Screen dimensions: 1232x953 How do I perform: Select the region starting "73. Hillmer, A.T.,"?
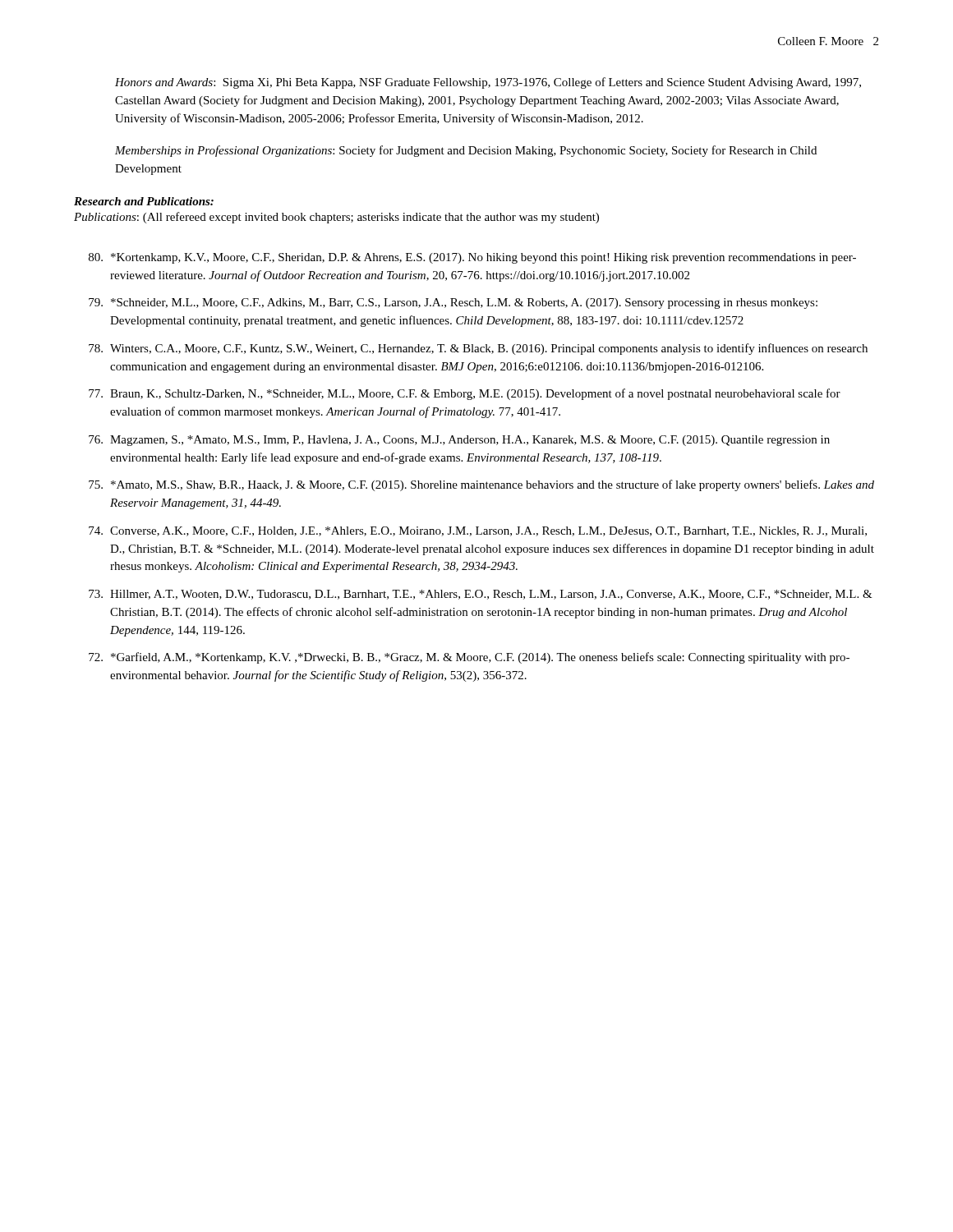[x=476, y=612]
